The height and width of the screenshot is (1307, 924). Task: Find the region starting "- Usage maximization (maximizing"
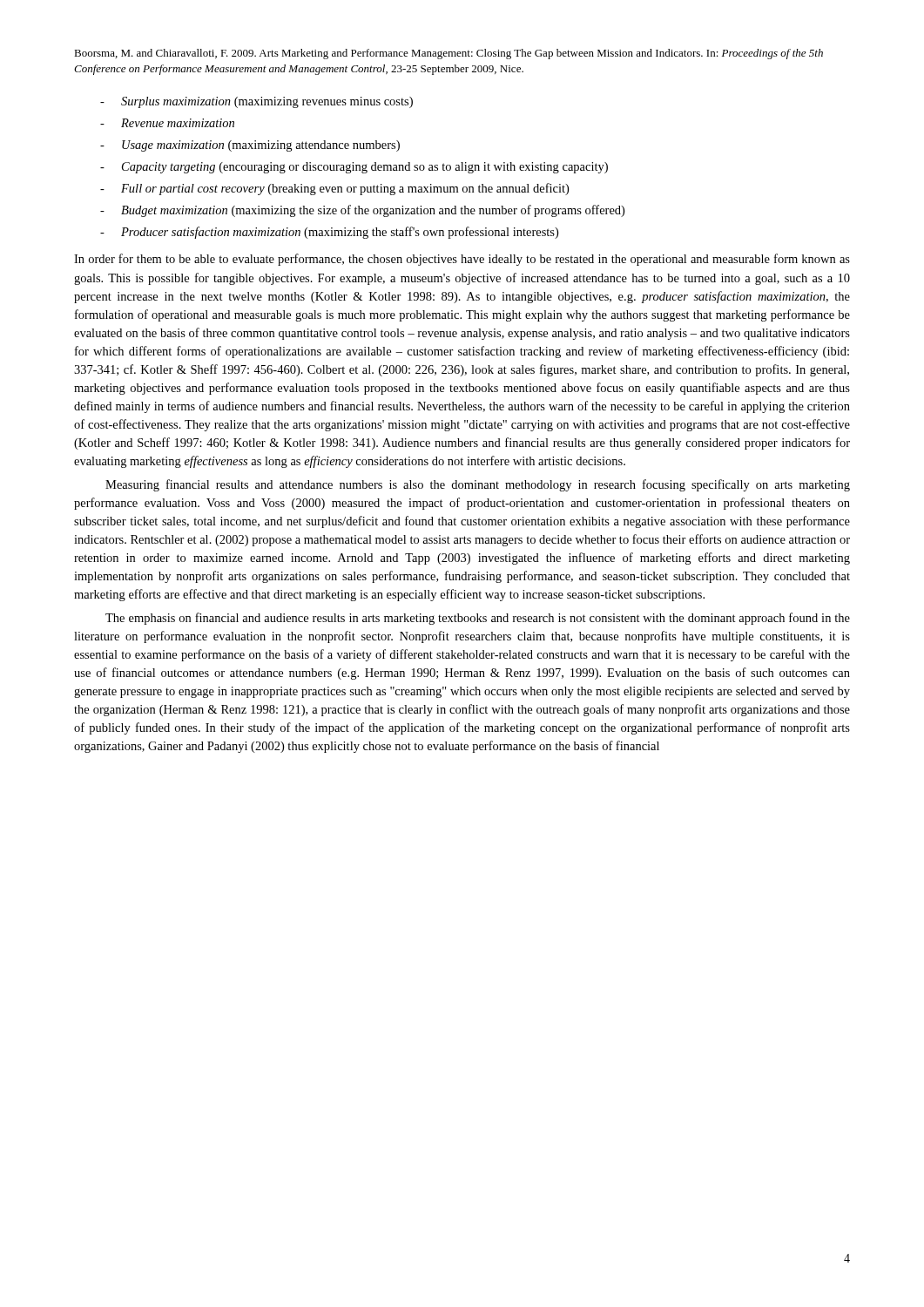[250, 146]
